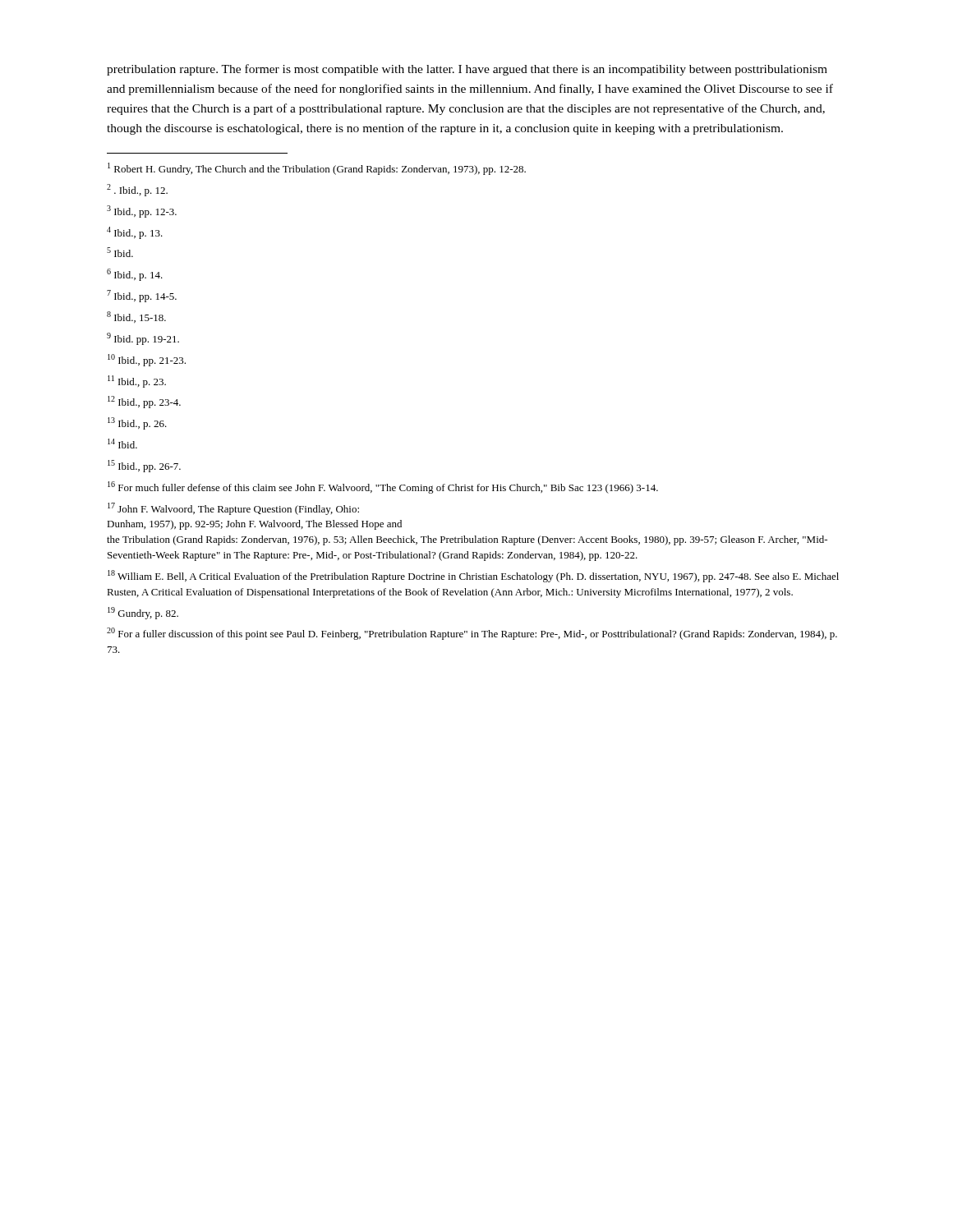Find the block on this page that starts "17 John F. Walvoord, The Rapture Question (Findlay,"

(x=467, y=531)
